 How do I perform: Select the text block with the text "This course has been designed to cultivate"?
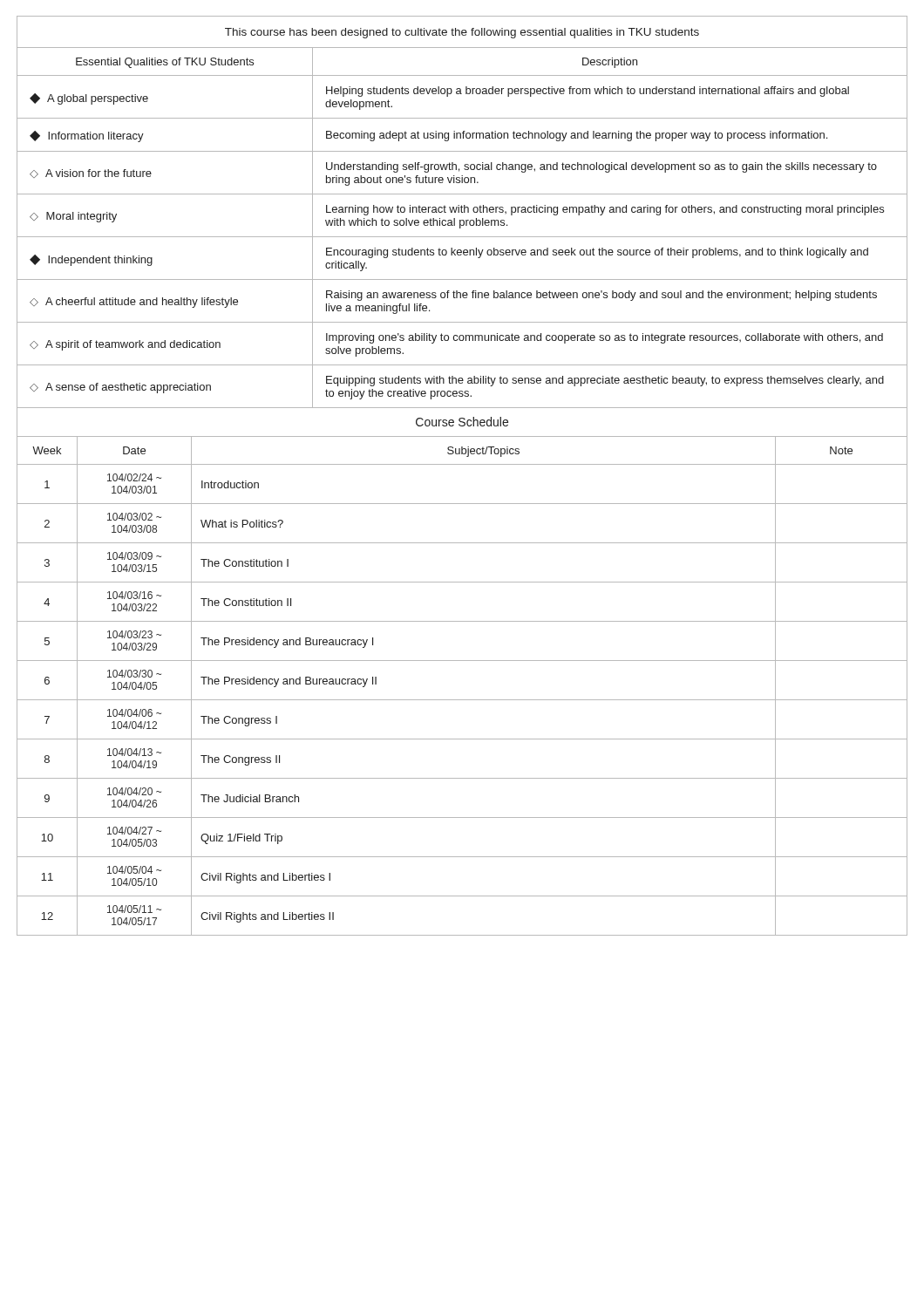coord(462,32)
